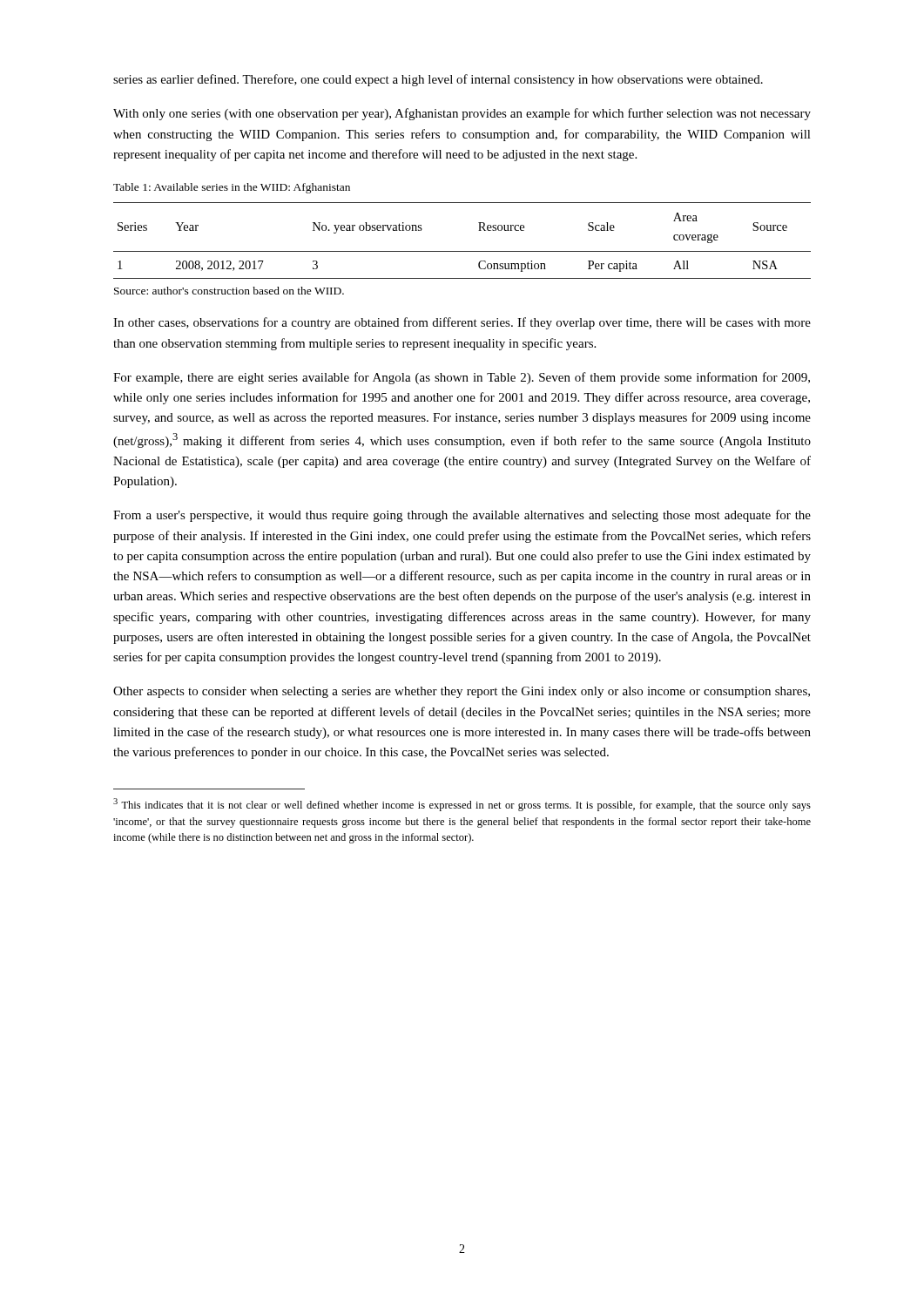Image resolution: width=924 pixels, height=1307 pixels.
Task: Click on the text block that says "From a user's"
Action: coord(462,586)
